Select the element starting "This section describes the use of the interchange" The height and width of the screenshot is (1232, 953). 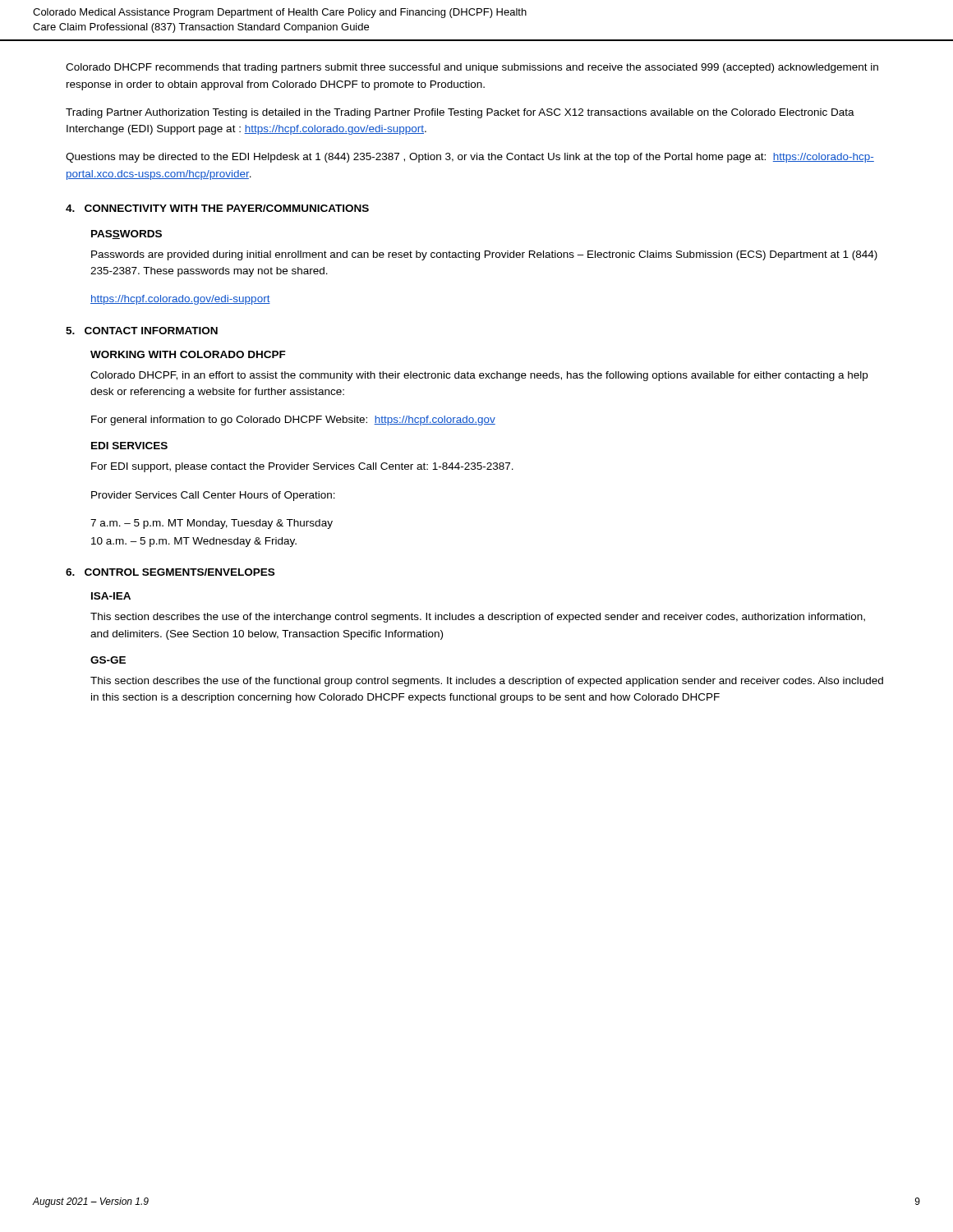tap(478, 625)
